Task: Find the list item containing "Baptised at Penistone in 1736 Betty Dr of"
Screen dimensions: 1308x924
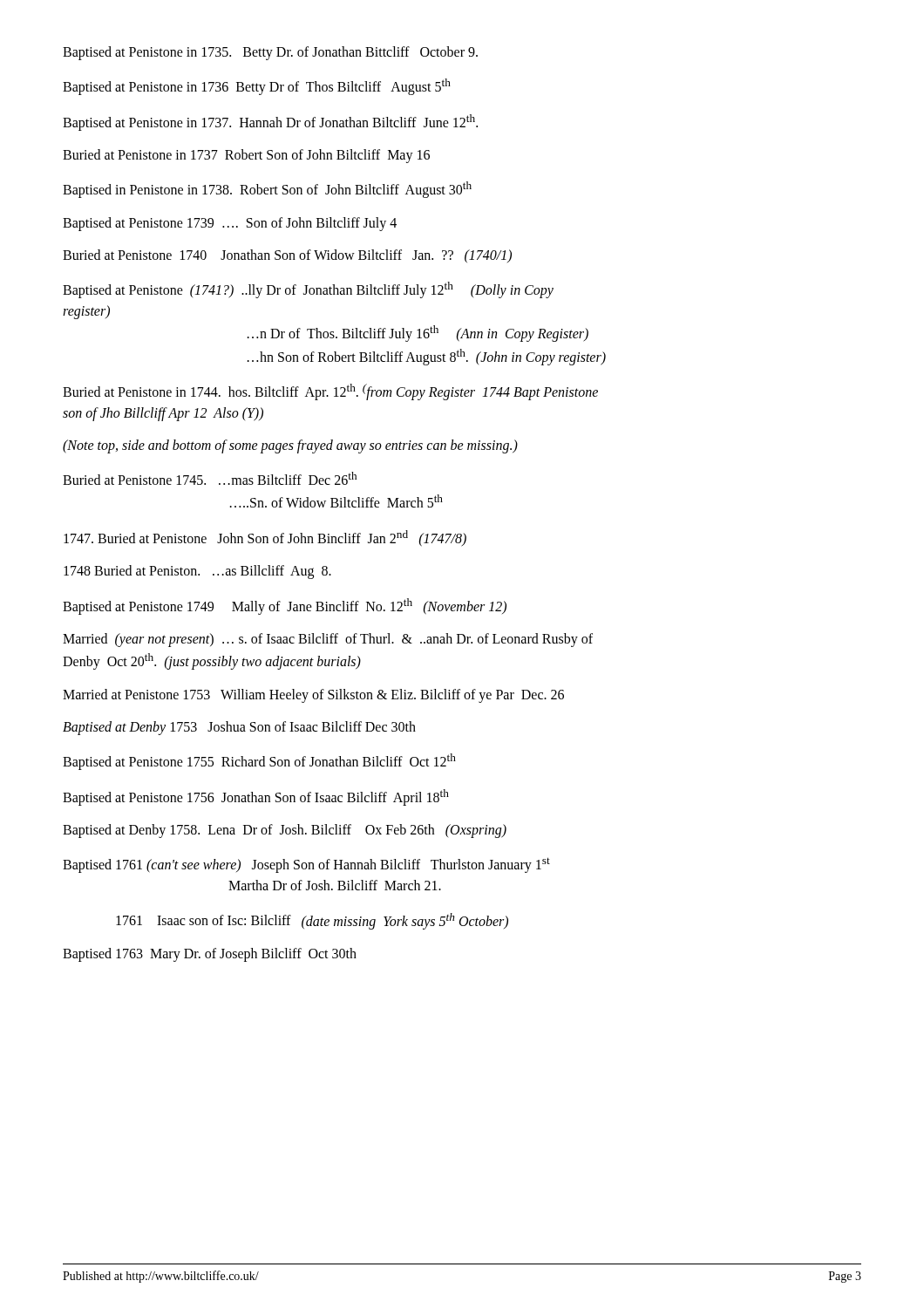Action: [257, 85]
